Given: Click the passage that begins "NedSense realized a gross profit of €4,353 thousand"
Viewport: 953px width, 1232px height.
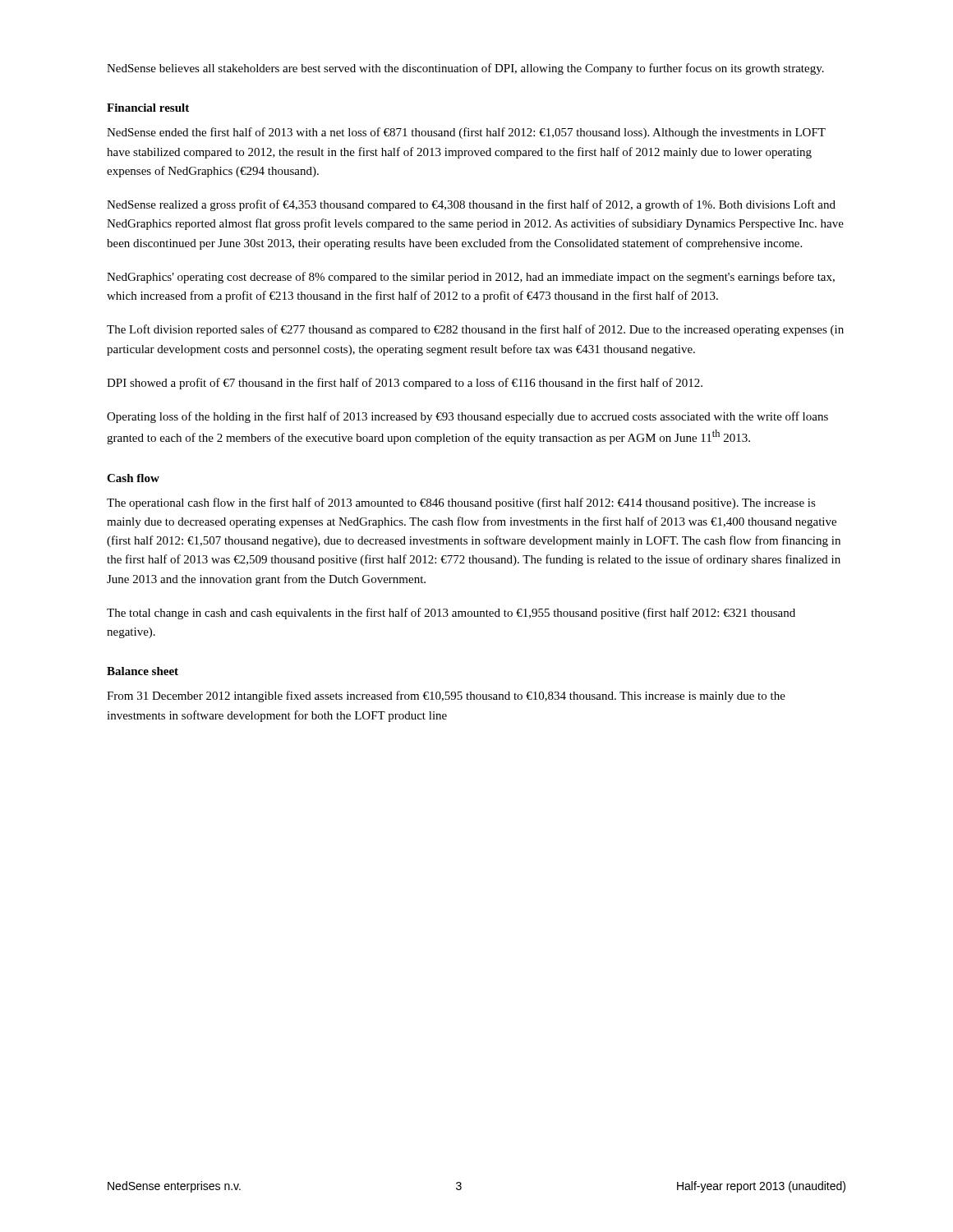Looking at the screenshot, I should coord(475,224).
